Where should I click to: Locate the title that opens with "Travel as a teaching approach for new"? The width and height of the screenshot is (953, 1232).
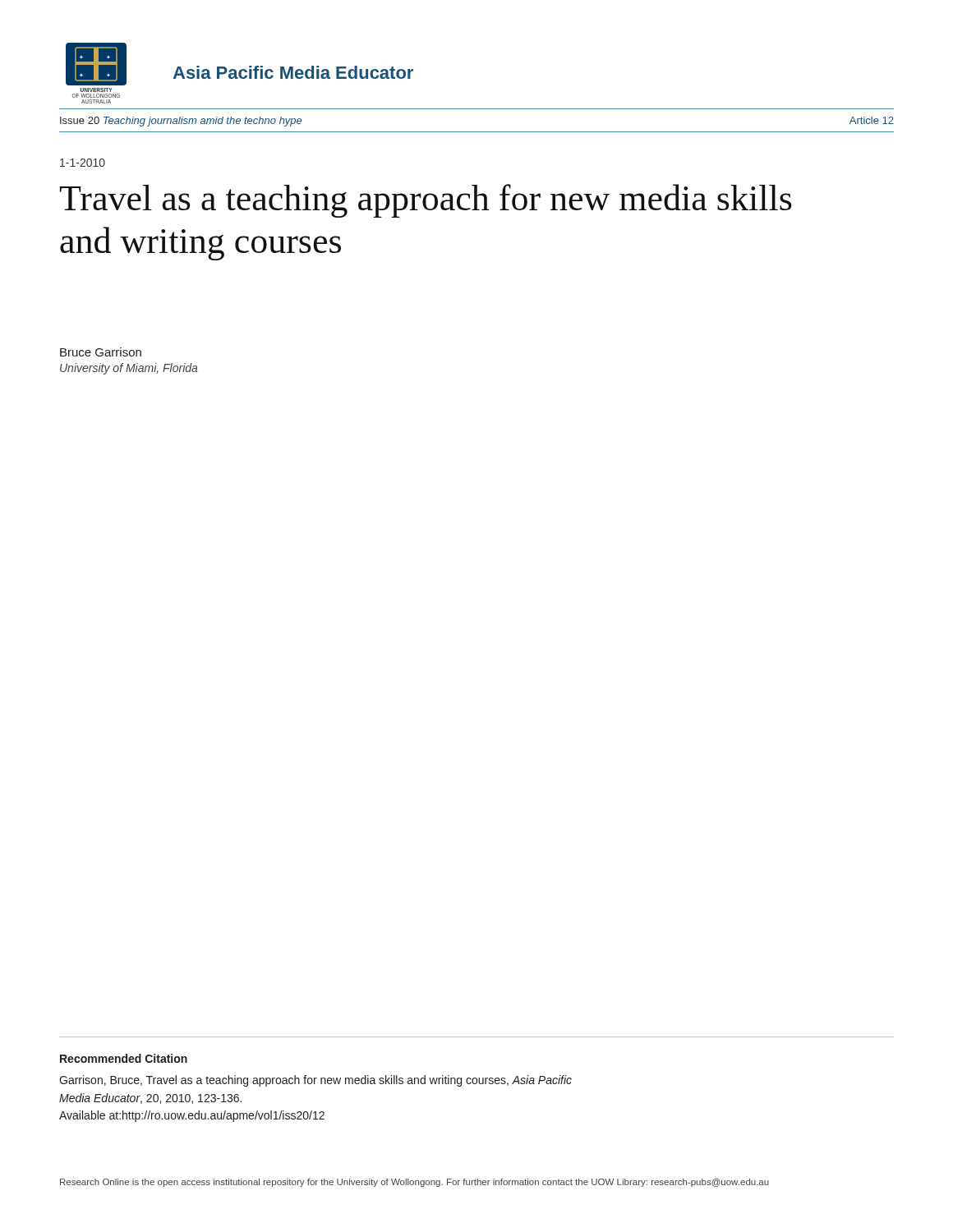476,220
